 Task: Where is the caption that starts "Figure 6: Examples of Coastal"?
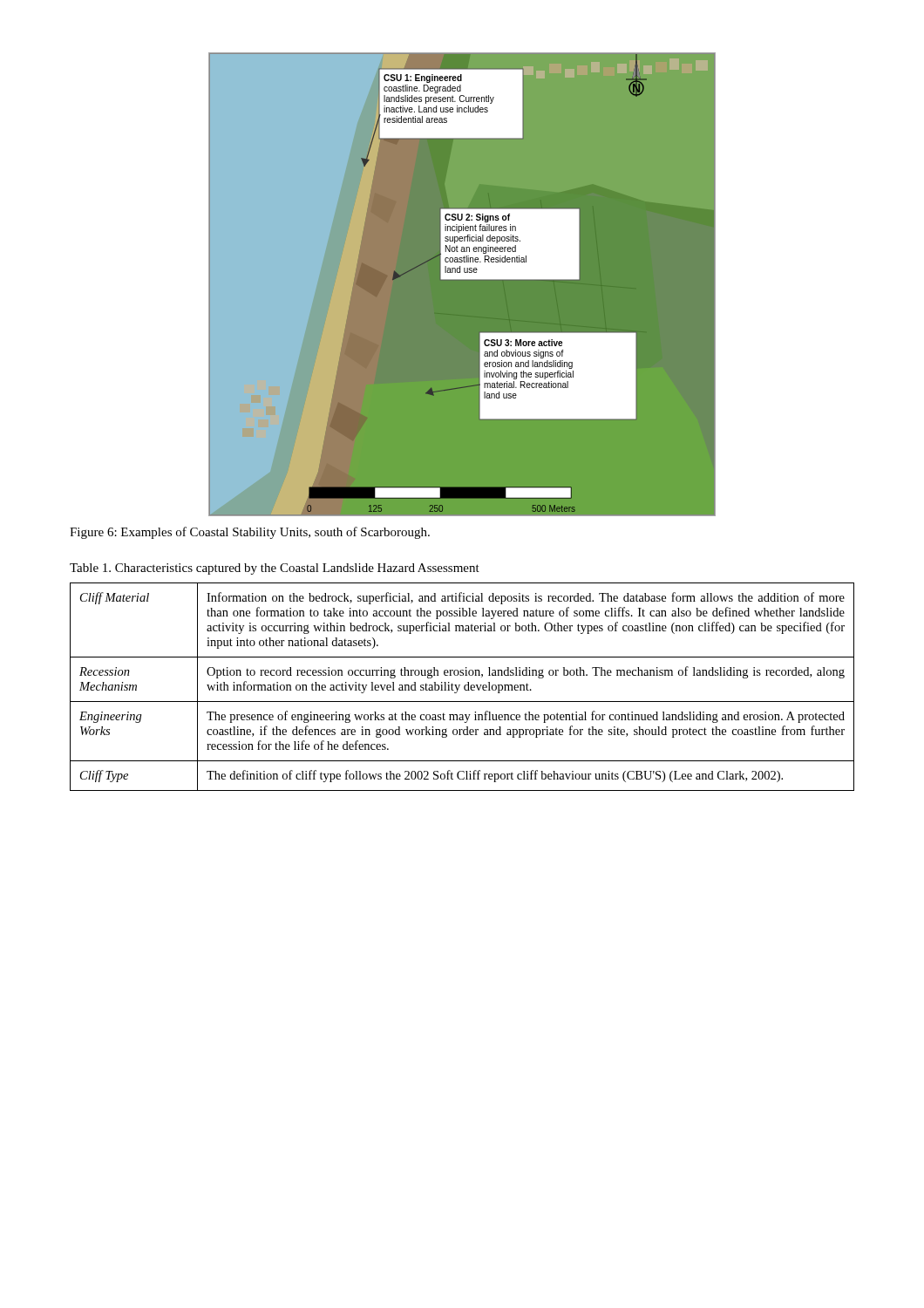[x=250, y=532]
